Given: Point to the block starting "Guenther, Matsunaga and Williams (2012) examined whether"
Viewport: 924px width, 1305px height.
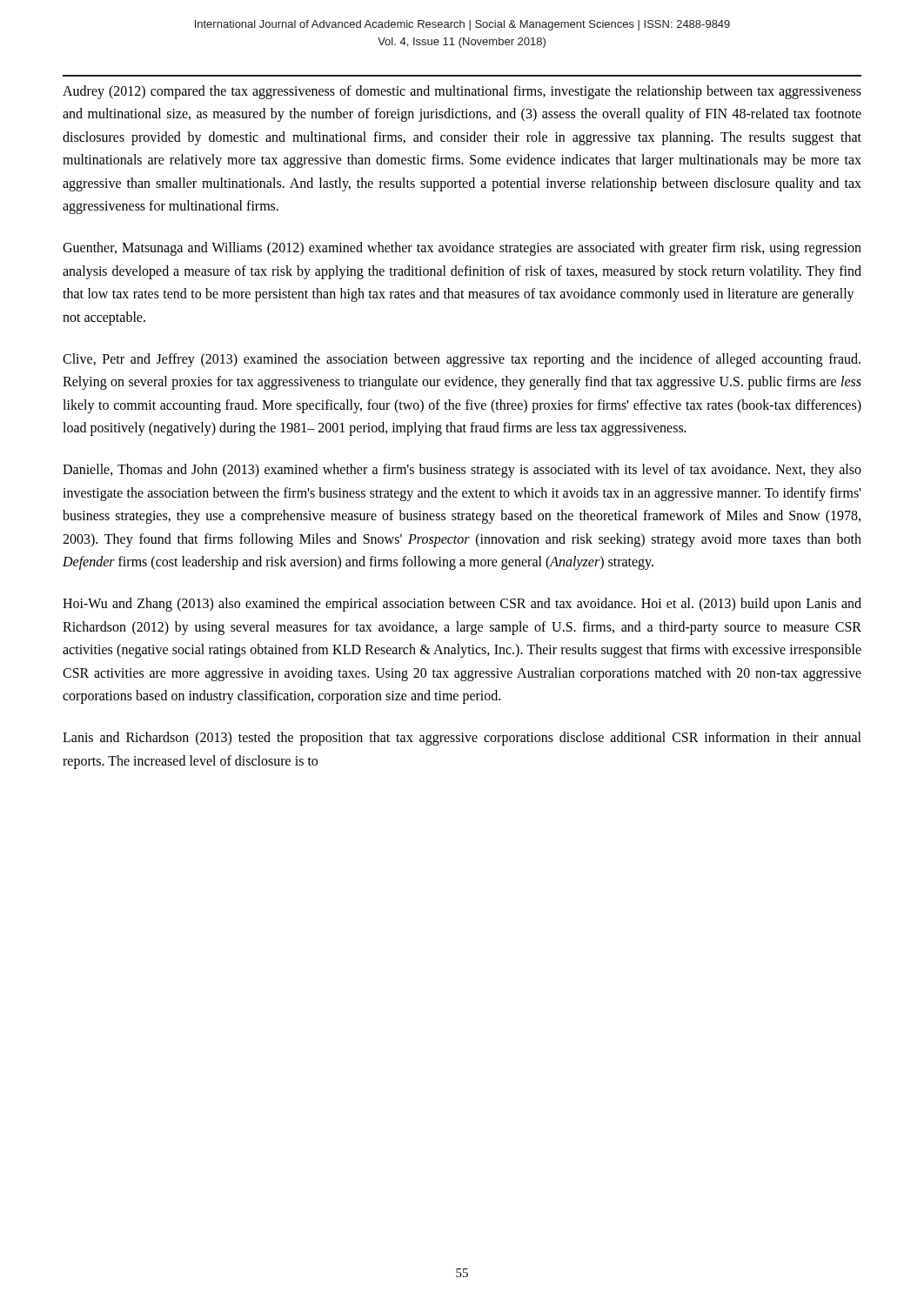Looking at the screenshot, I should pos(462,282).
